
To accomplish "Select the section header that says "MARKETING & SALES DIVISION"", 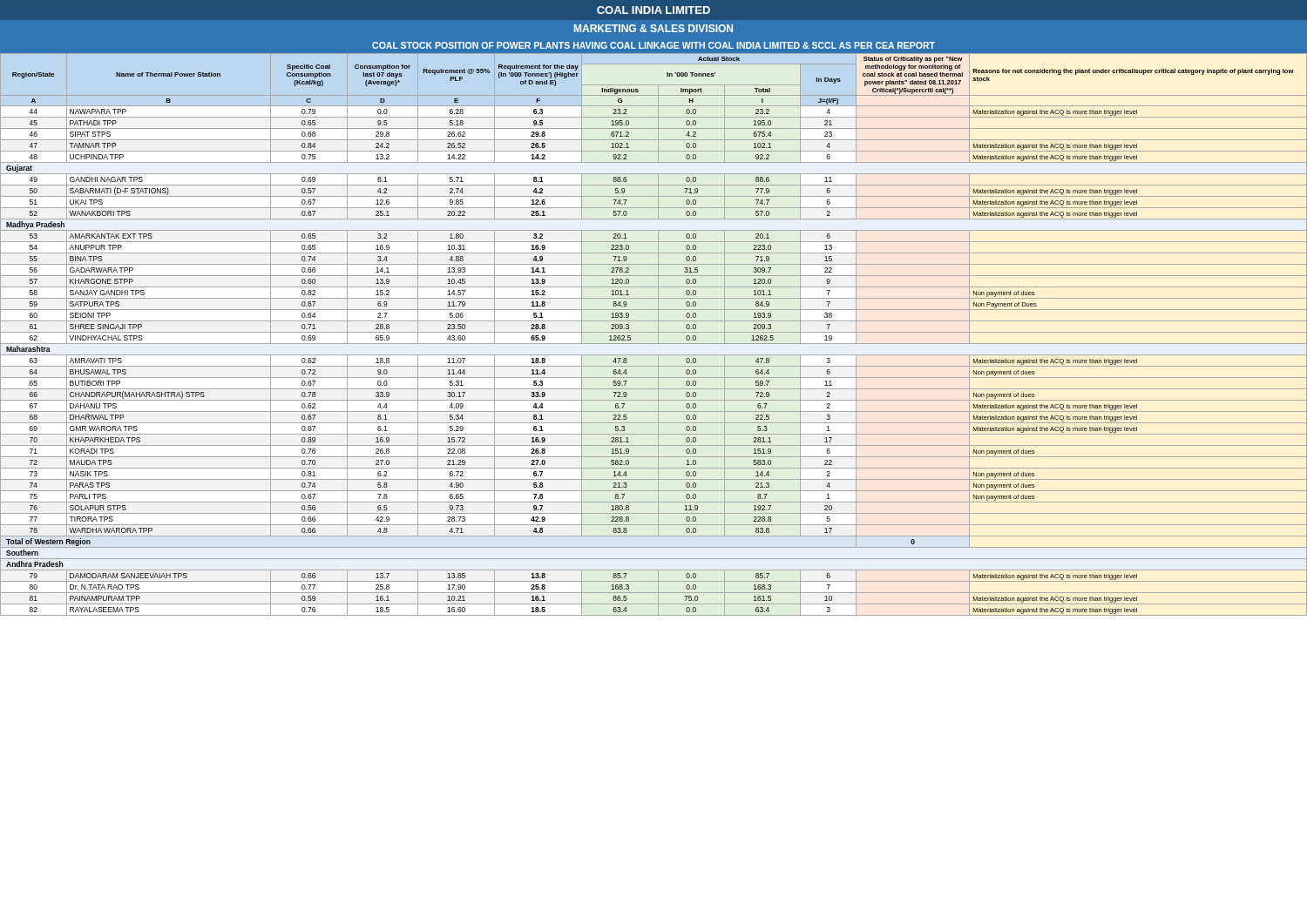I will [654, 29].
